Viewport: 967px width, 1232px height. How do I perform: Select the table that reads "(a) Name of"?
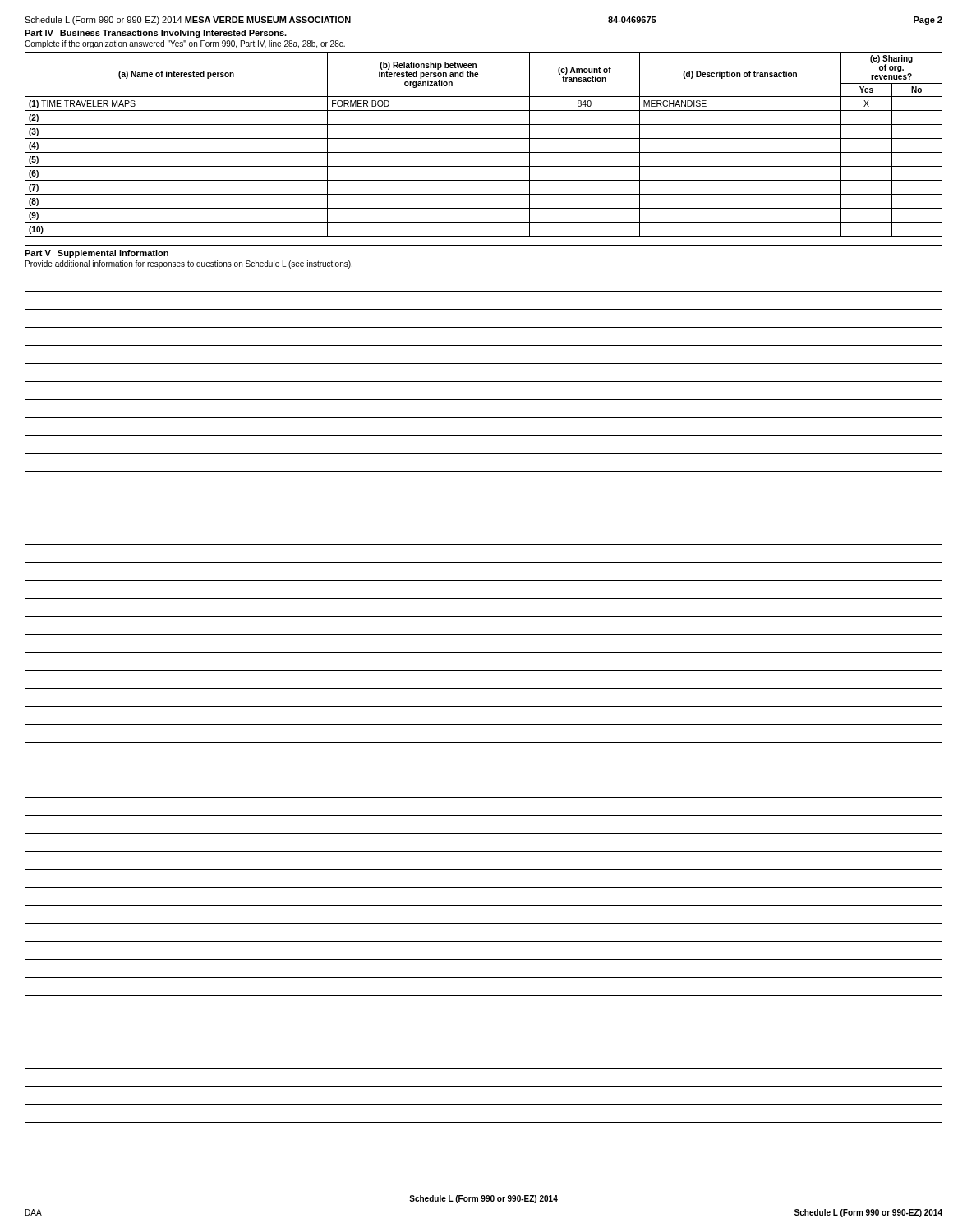(484, 144)
